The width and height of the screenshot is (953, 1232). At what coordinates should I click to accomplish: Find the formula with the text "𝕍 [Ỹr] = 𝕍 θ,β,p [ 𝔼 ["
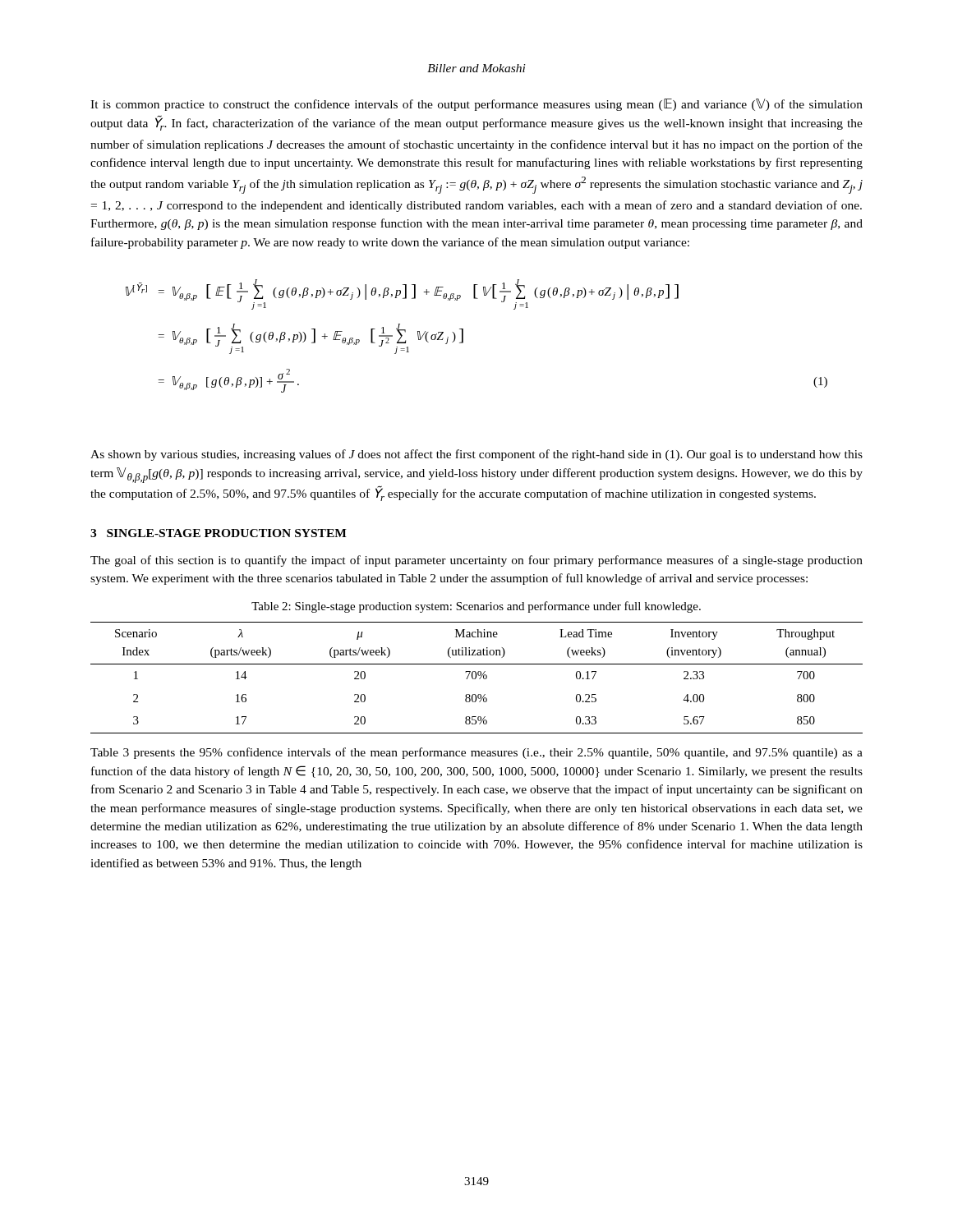pos(476,348)
